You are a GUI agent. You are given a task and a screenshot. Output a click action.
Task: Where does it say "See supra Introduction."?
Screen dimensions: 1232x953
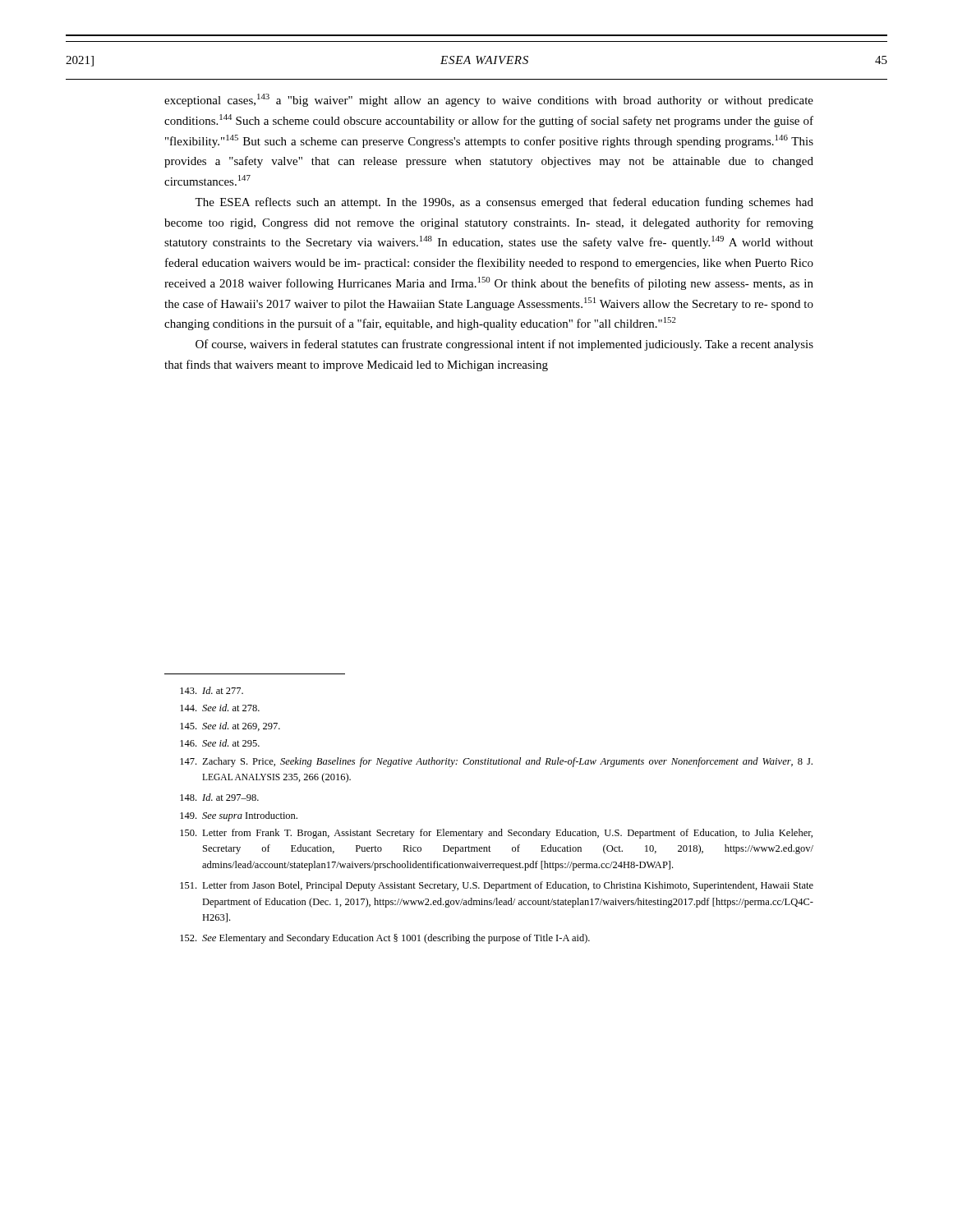pyautogui.click(x=239, y=816)
